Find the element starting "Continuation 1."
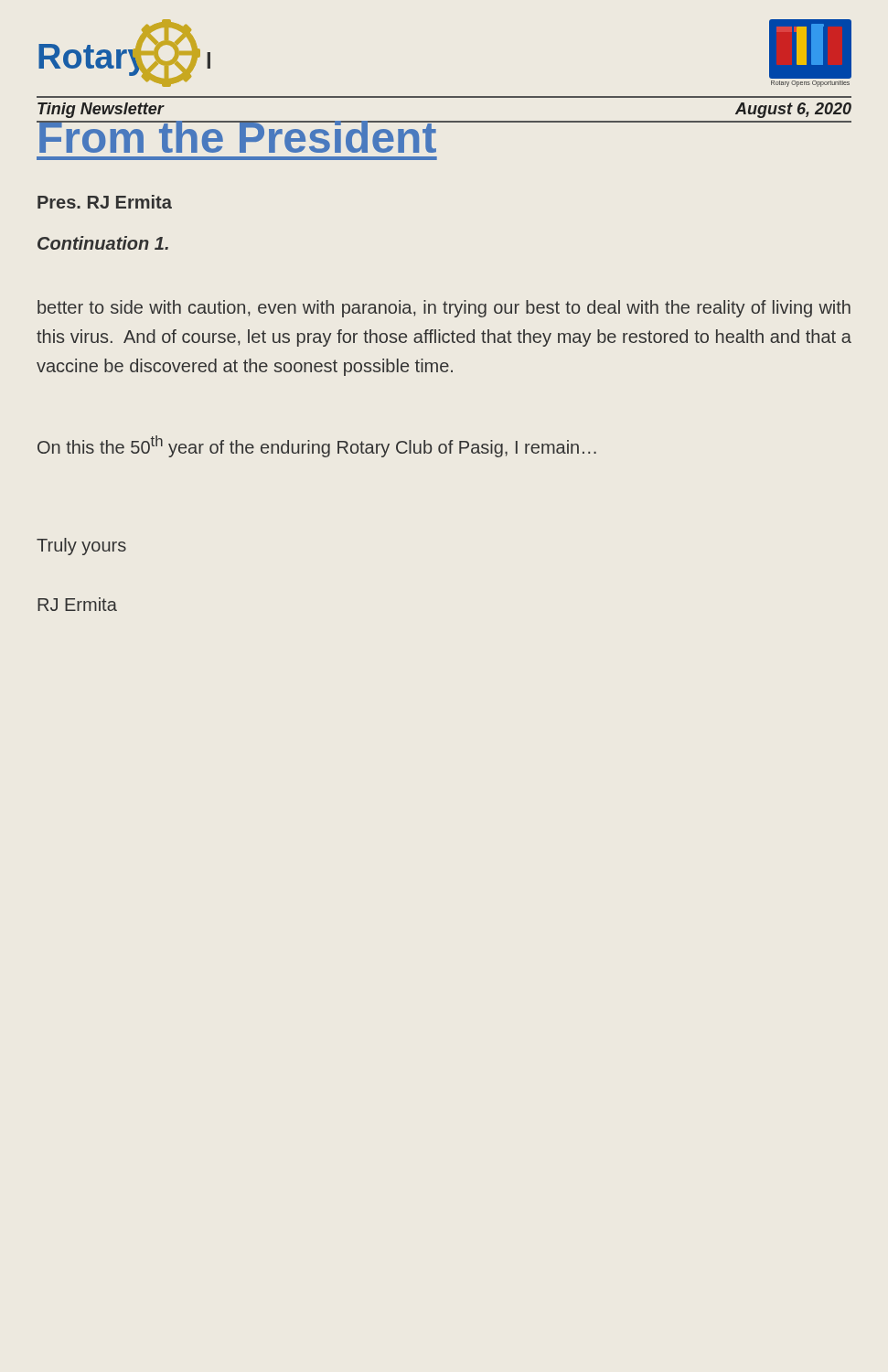The image size is (888, 1372). 103,243
